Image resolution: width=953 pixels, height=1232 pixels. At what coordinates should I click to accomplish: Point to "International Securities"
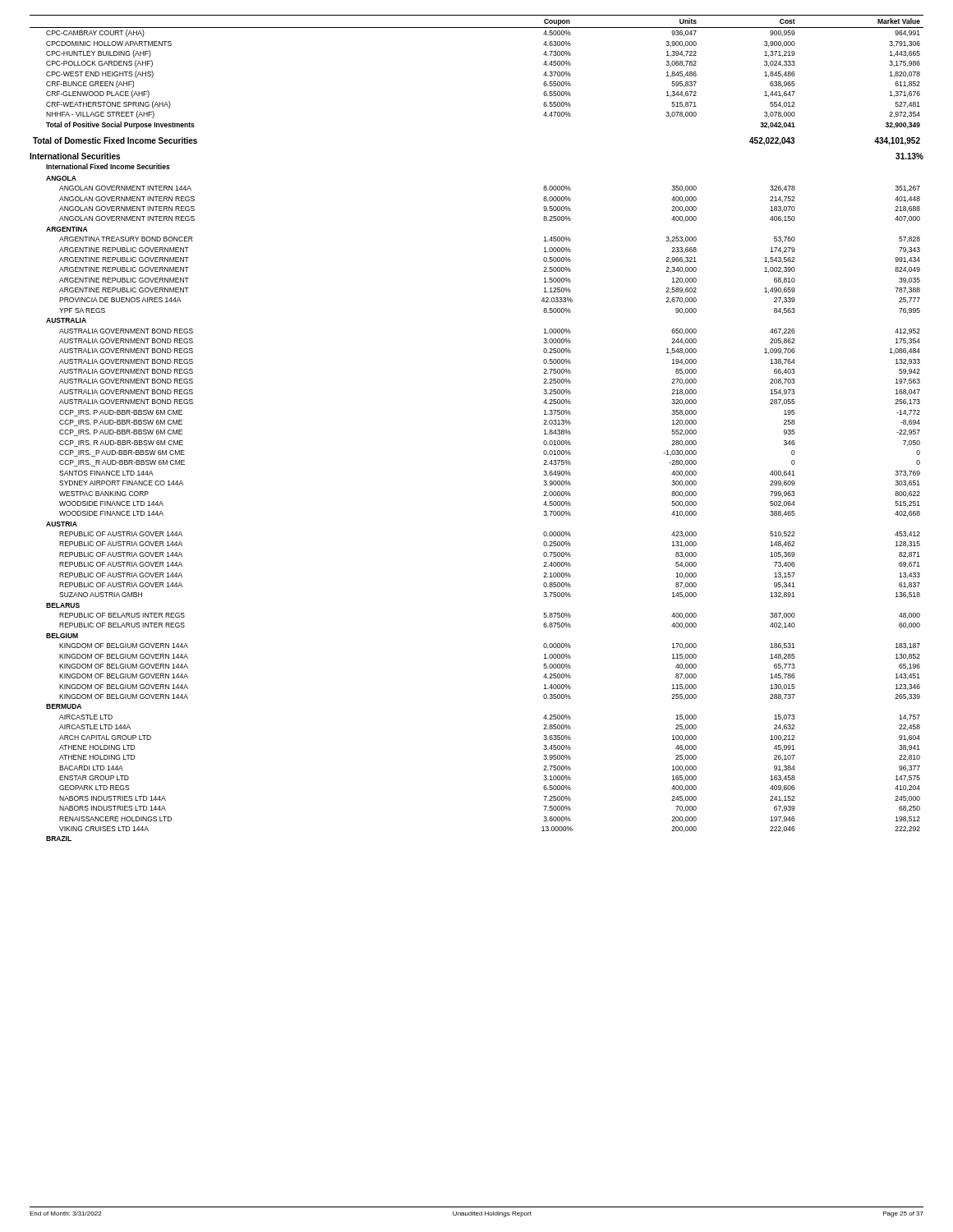click(x=75, y=156)
